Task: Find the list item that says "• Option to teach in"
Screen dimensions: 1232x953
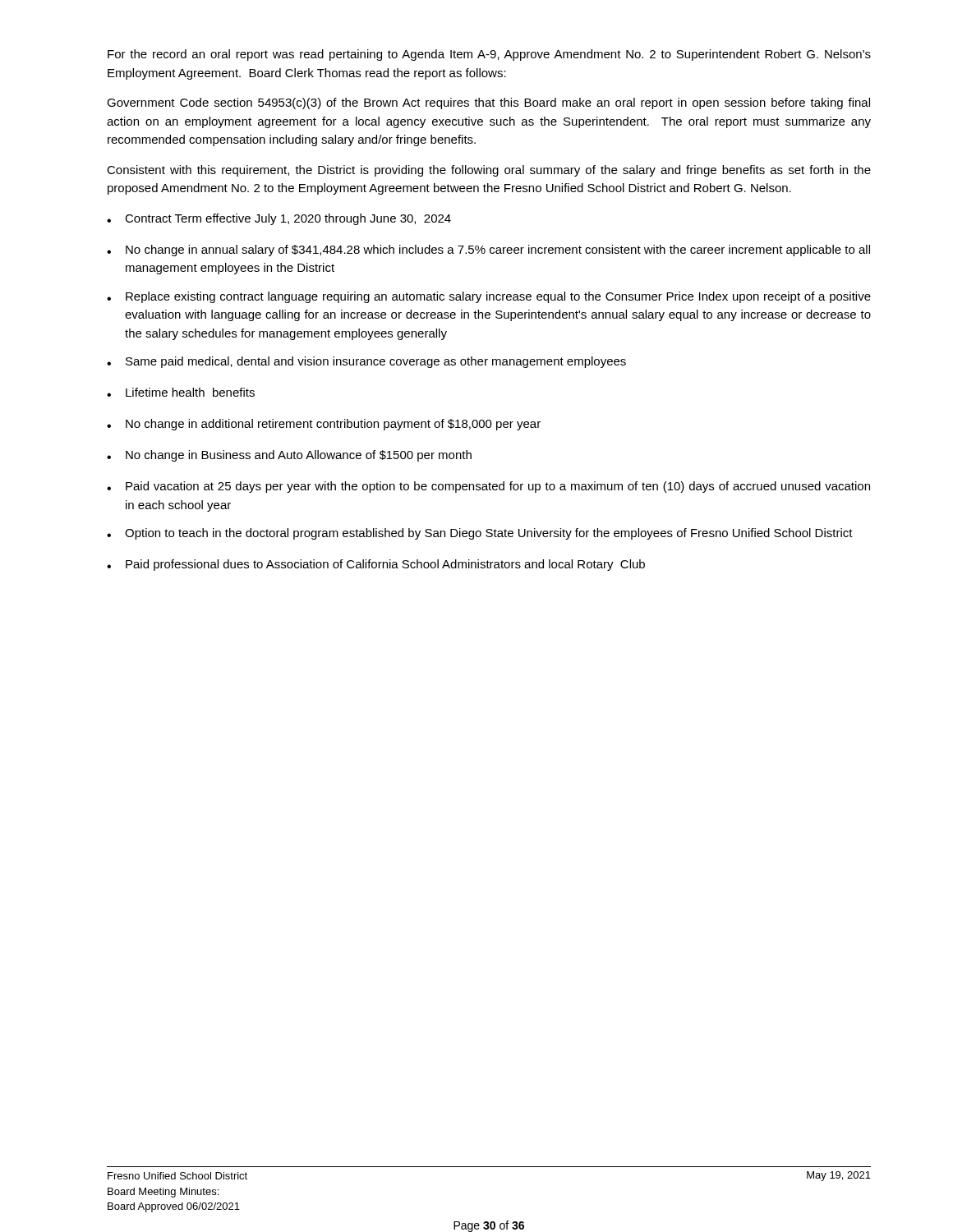Action: pyautogui.click(x=489, y=535)
